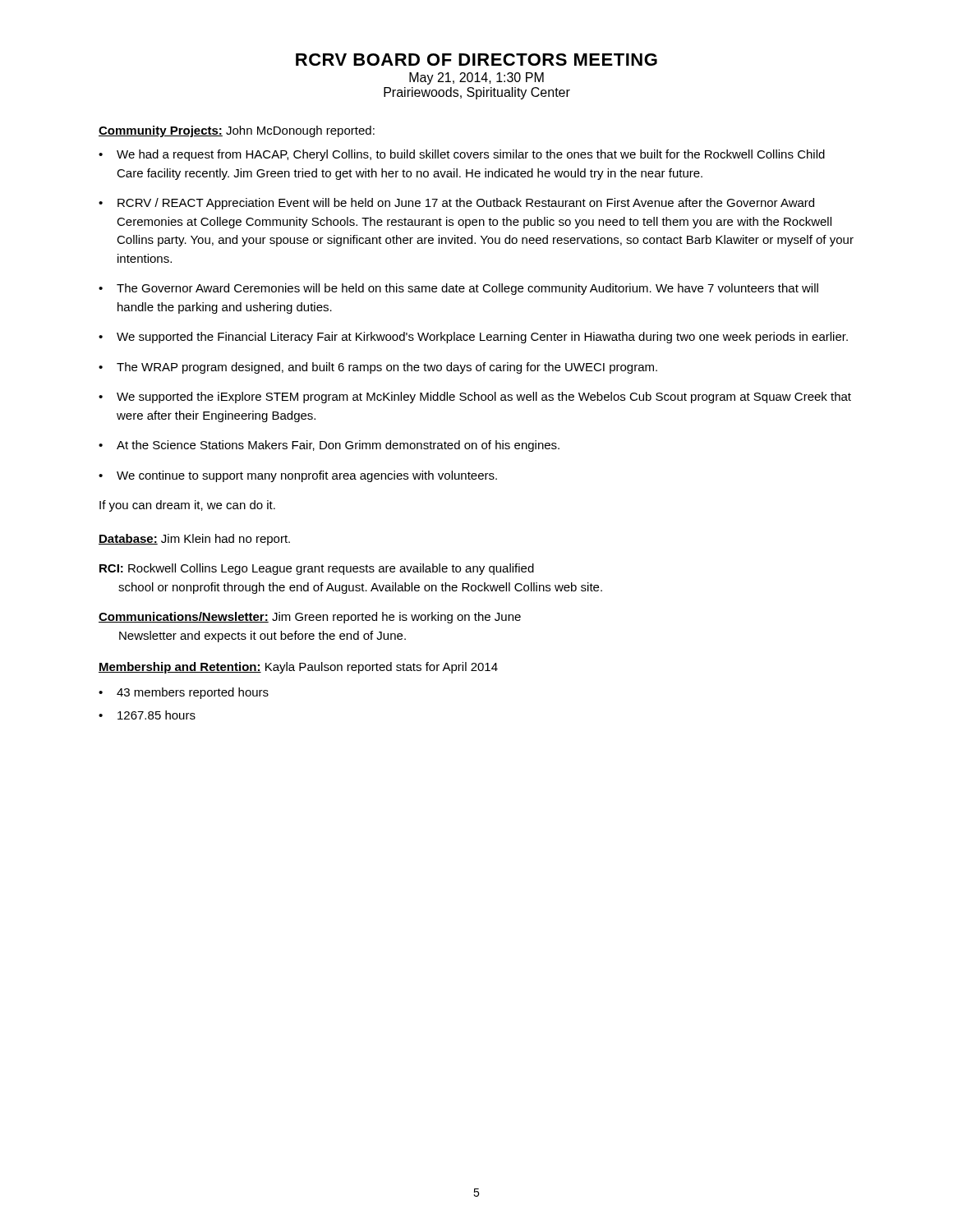Select the passage starting "RCRV BOARD OF DIRECTORS MEETING May 21,"
The height and width of the screenshot is (1232, 953).
click(476, 75)
